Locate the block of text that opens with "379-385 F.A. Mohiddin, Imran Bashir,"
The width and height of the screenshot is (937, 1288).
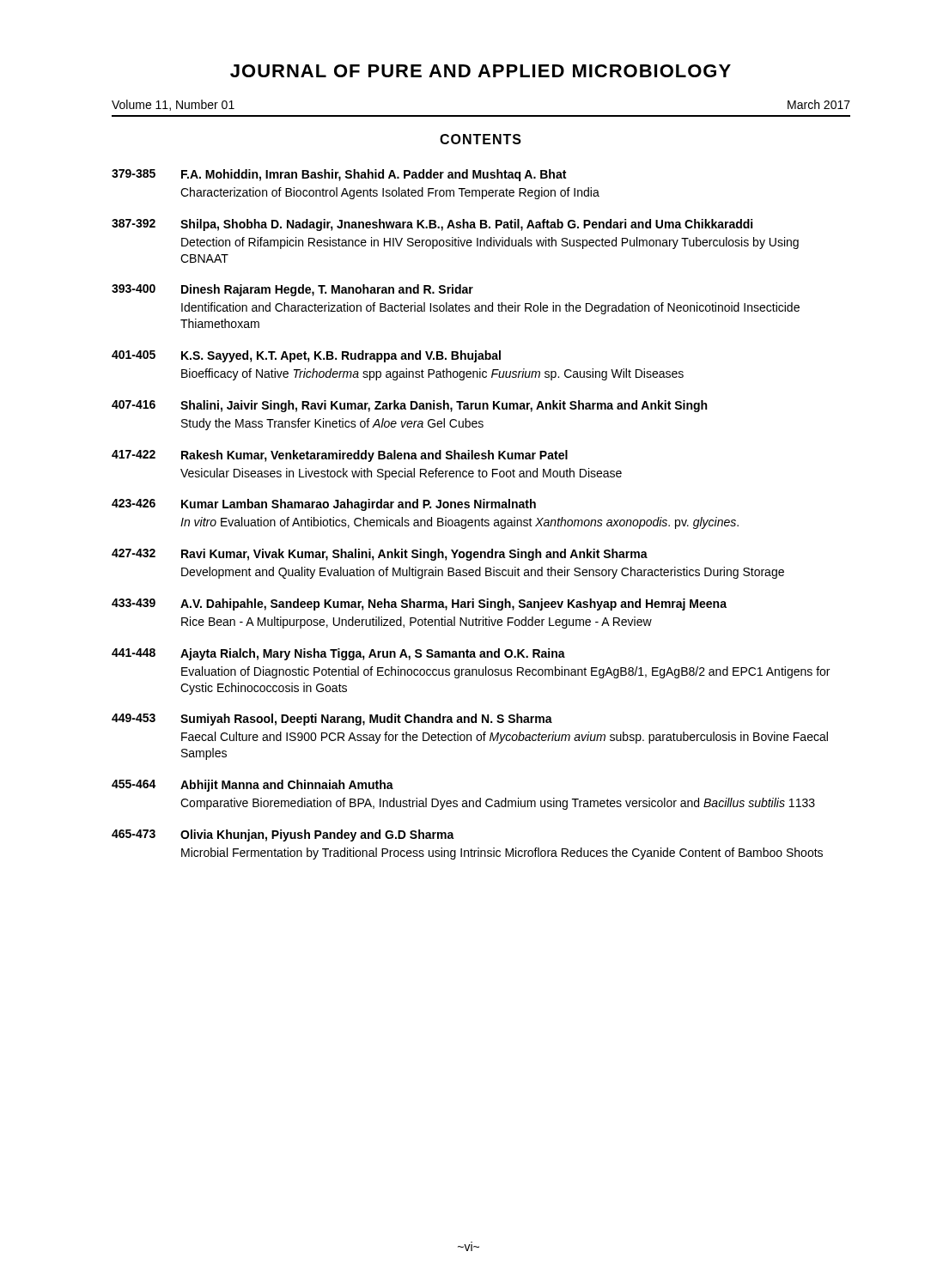pyautogui.click(x=481, y=184)
